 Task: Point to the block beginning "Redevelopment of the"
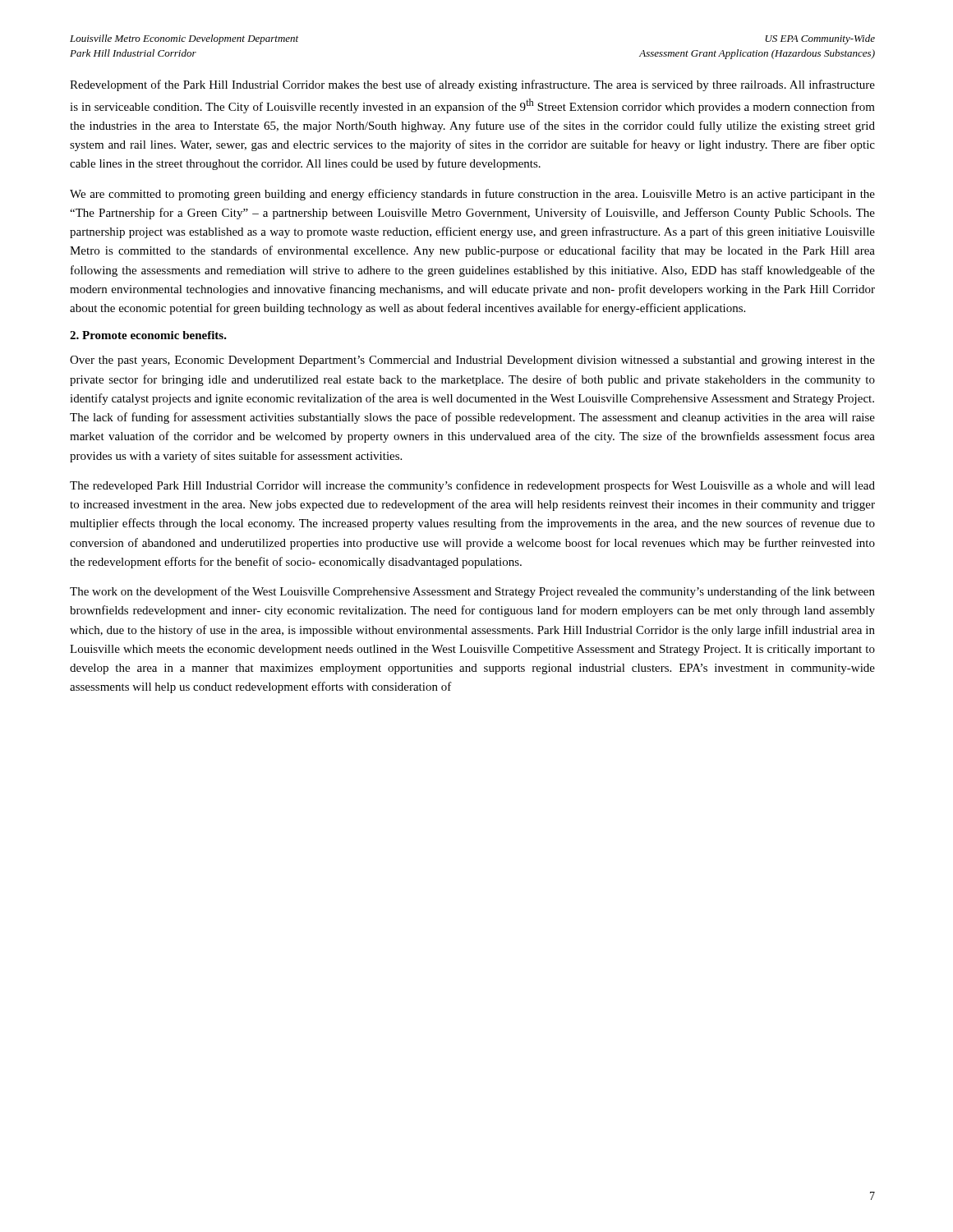472,124
